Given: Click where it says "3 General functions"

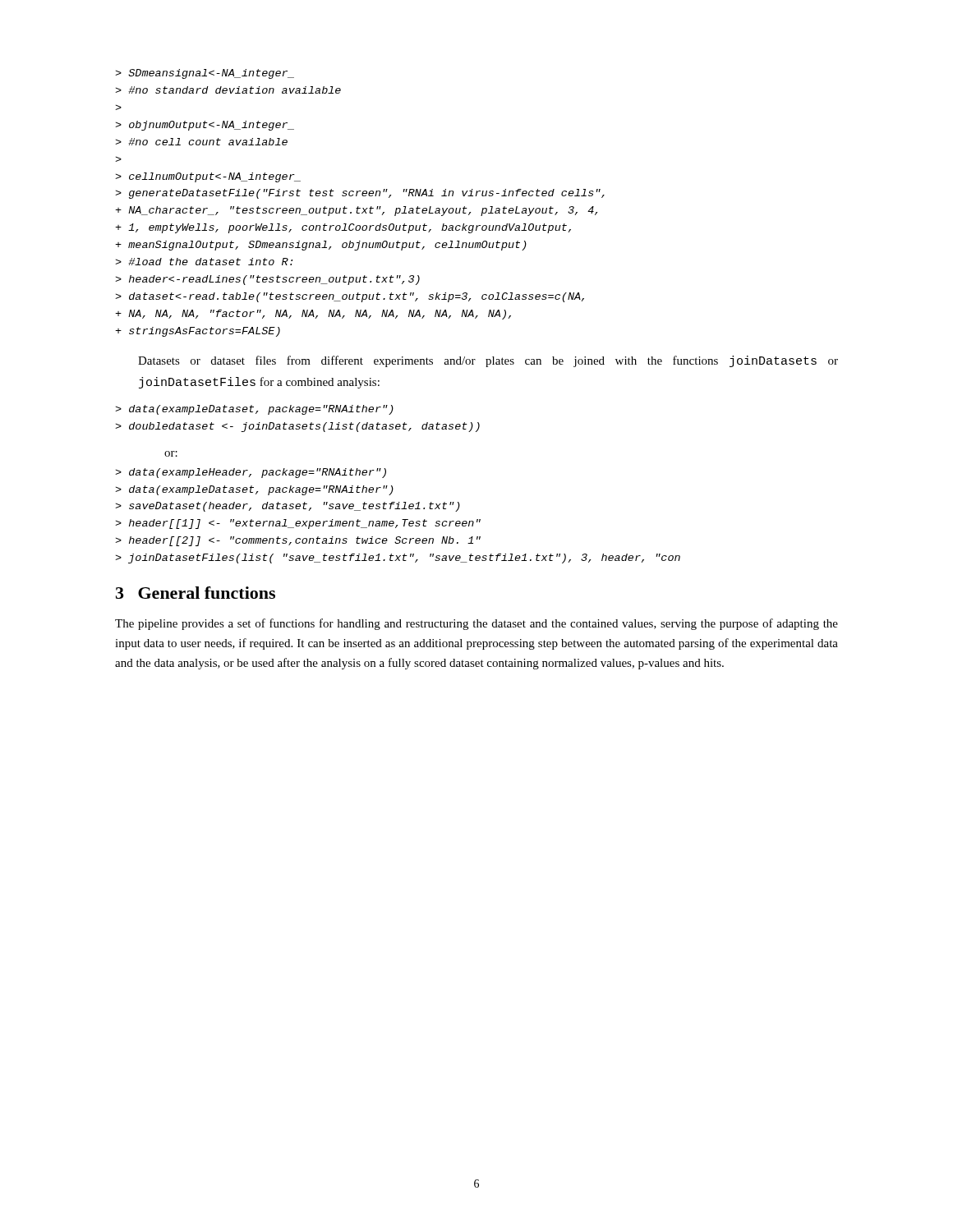Looking at the screenshot, I should tap(195, 593).
